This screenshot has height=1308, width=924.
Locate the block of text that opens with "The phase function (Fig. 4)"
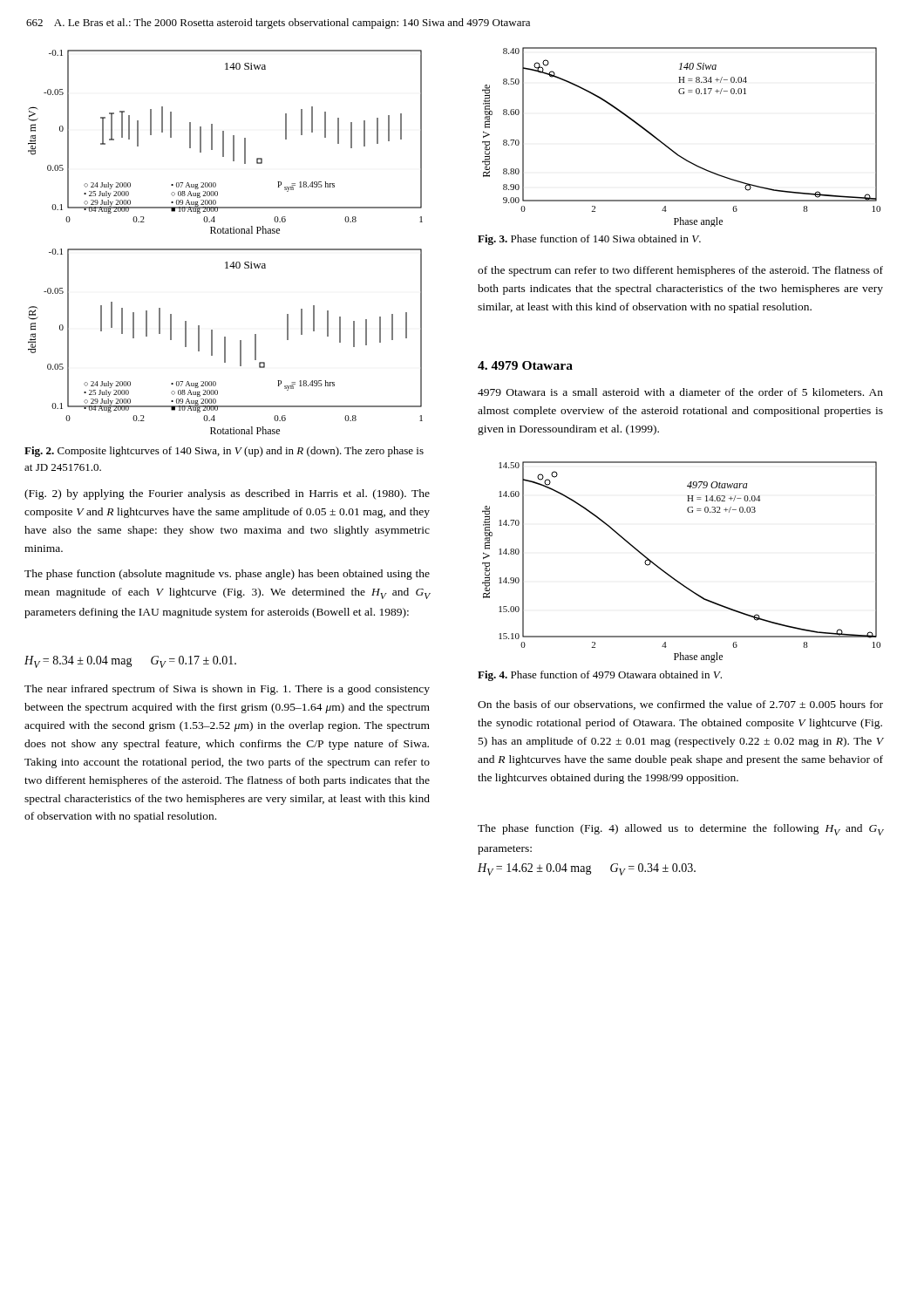(x=680, y=838)
